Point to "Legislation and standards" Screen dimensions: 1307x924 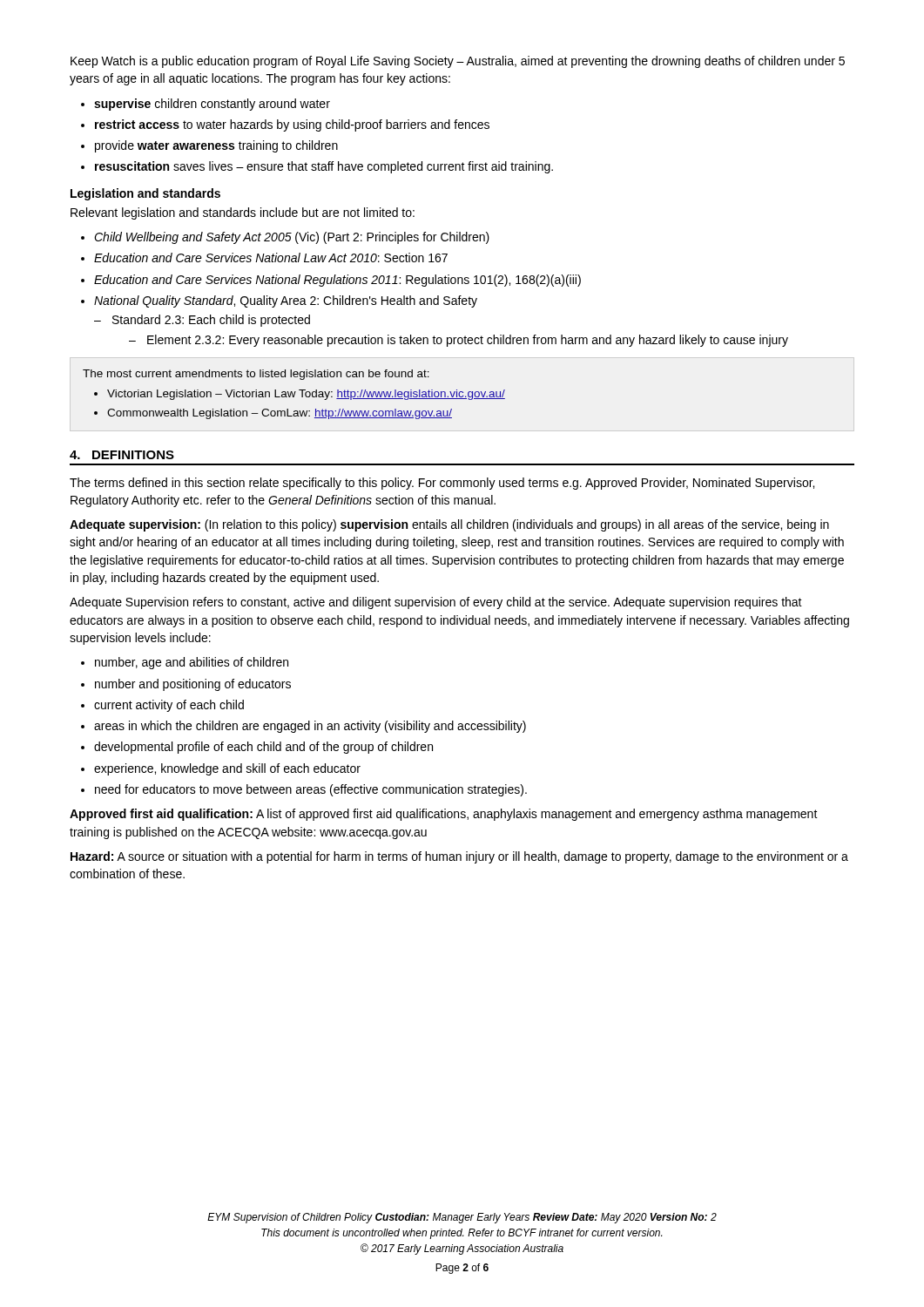pyautogui.click(x=145, y=193)
